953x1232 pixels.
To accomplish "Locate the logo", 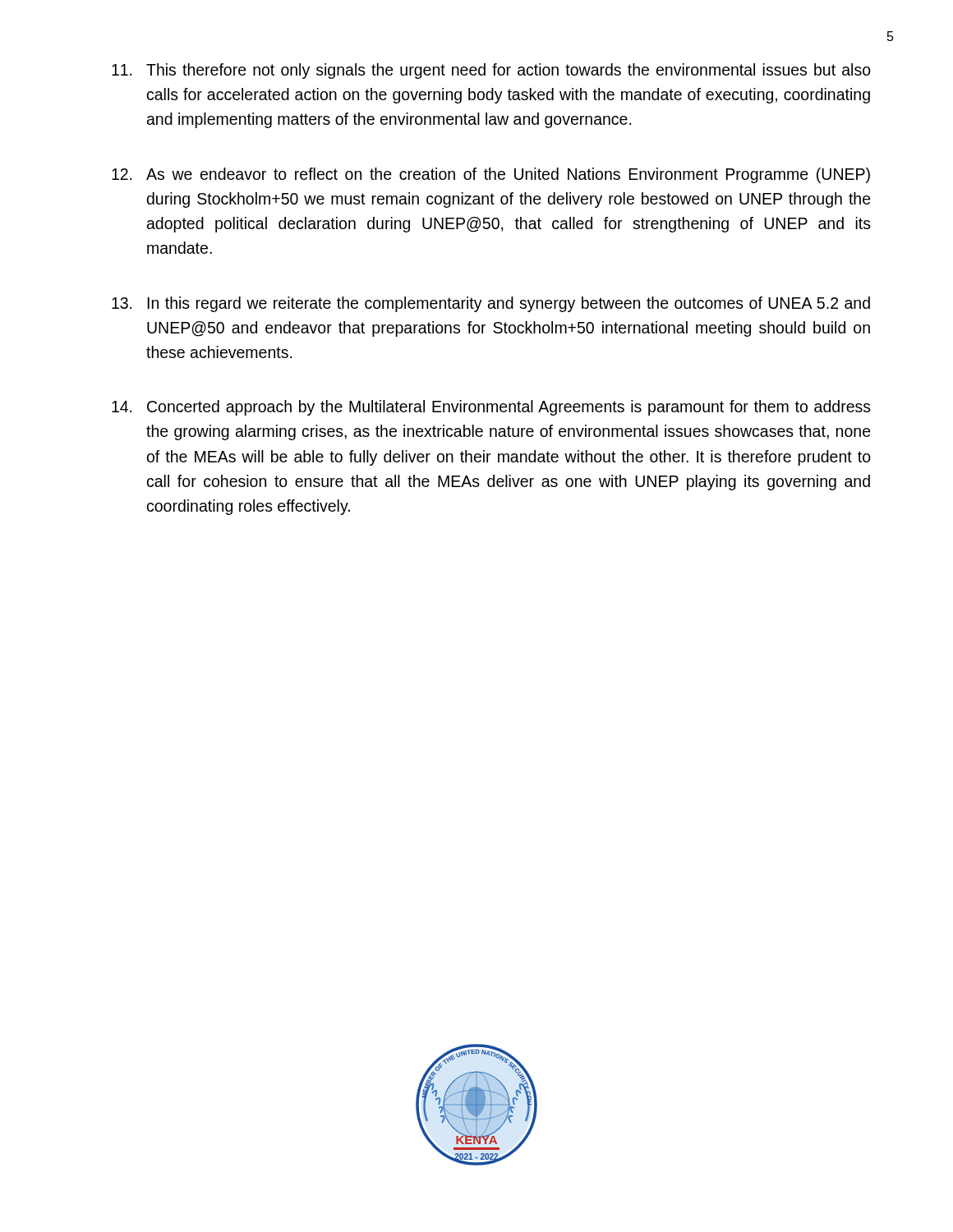I will (x=476, y=1111).
